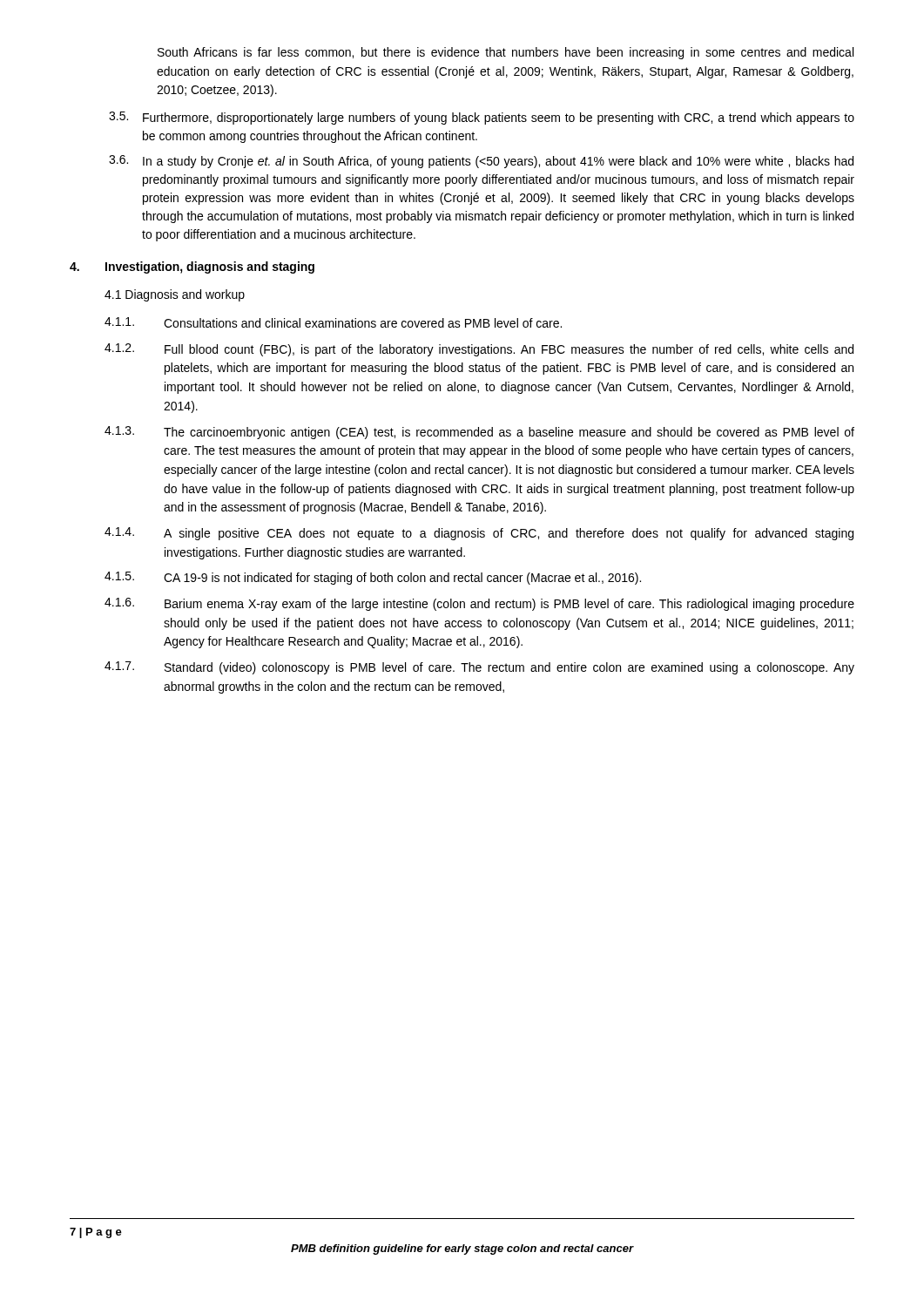The width and height of the screenshot is (924, 1307).
Task: Point to the block beginning "4.1.1. Consultations and"
Action: tap(479, 324)
